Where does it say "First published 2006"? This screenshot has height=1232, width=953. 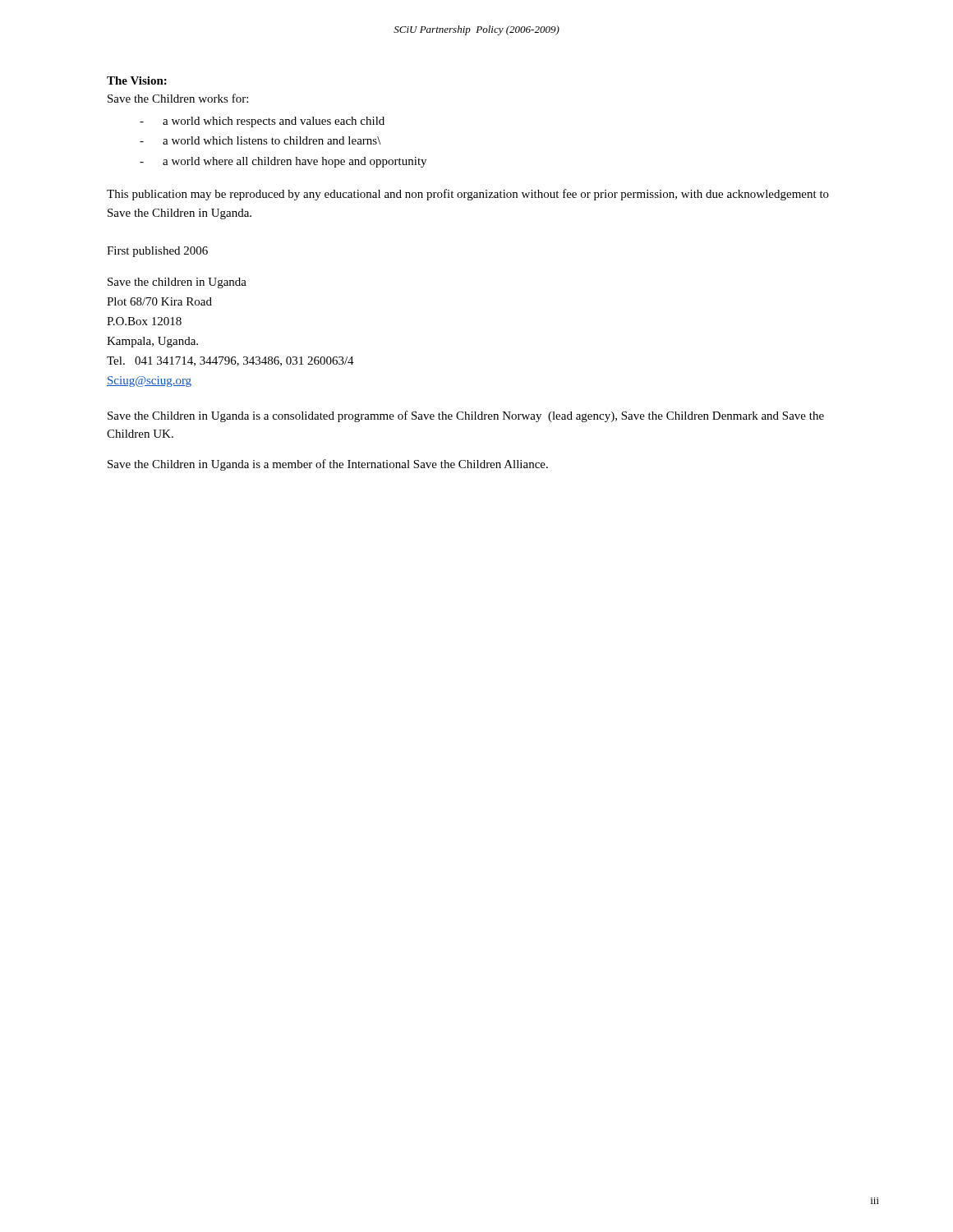[157, 251]
